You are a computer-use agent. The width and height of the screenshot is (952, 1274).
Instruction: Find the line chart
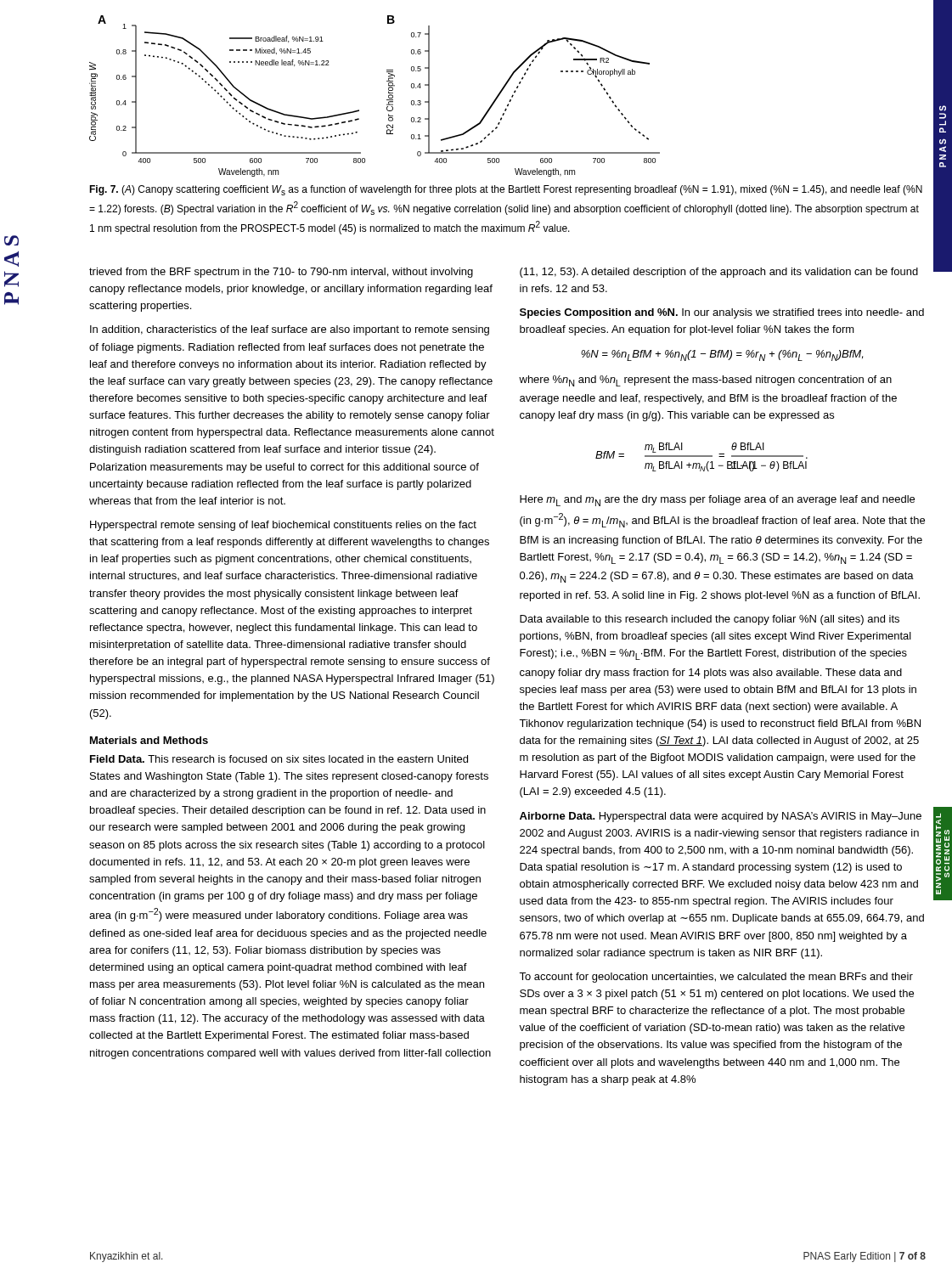[378, 93]
